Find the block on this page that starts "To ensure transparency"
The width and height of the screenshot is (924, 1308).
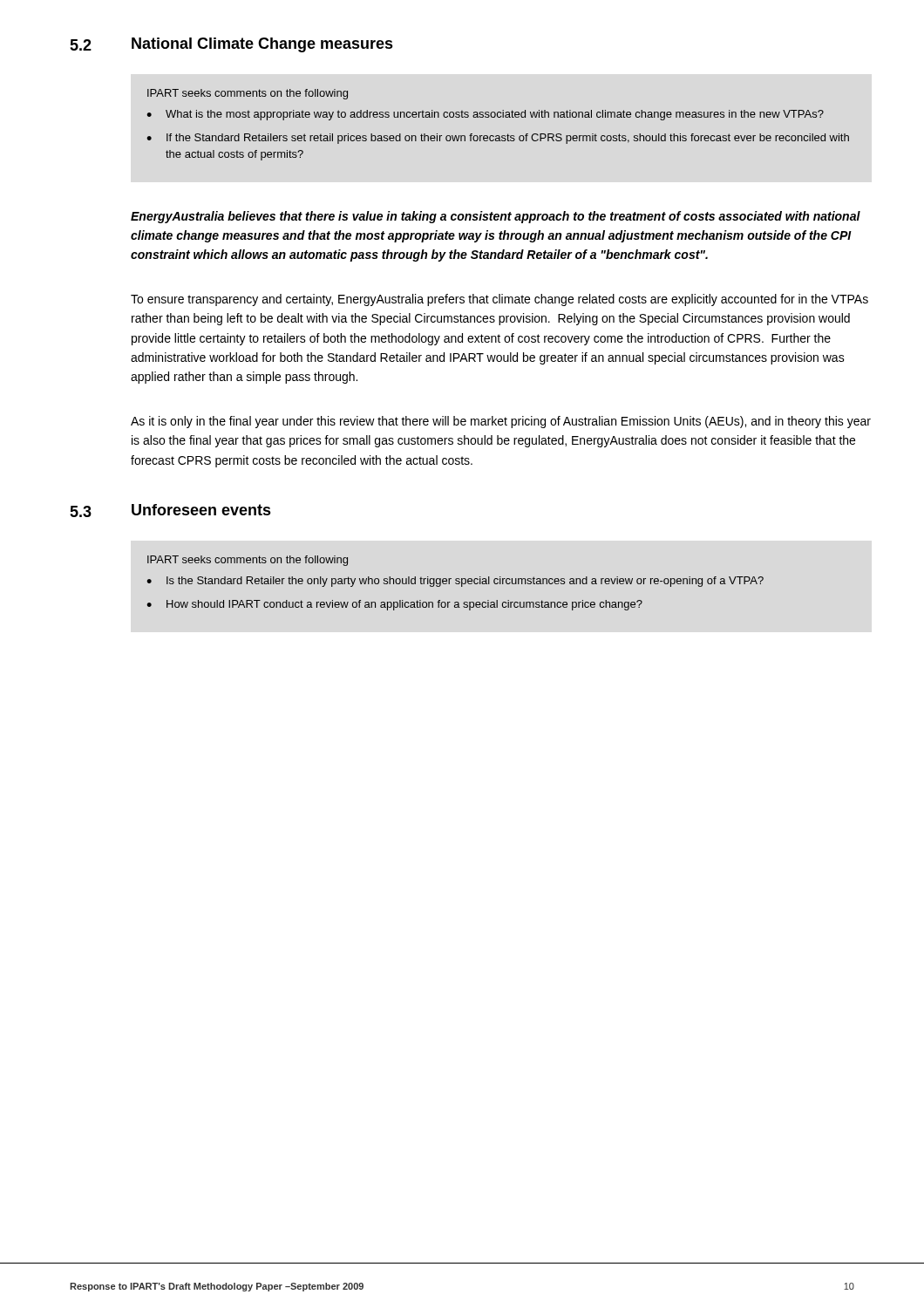click(500, 338)
